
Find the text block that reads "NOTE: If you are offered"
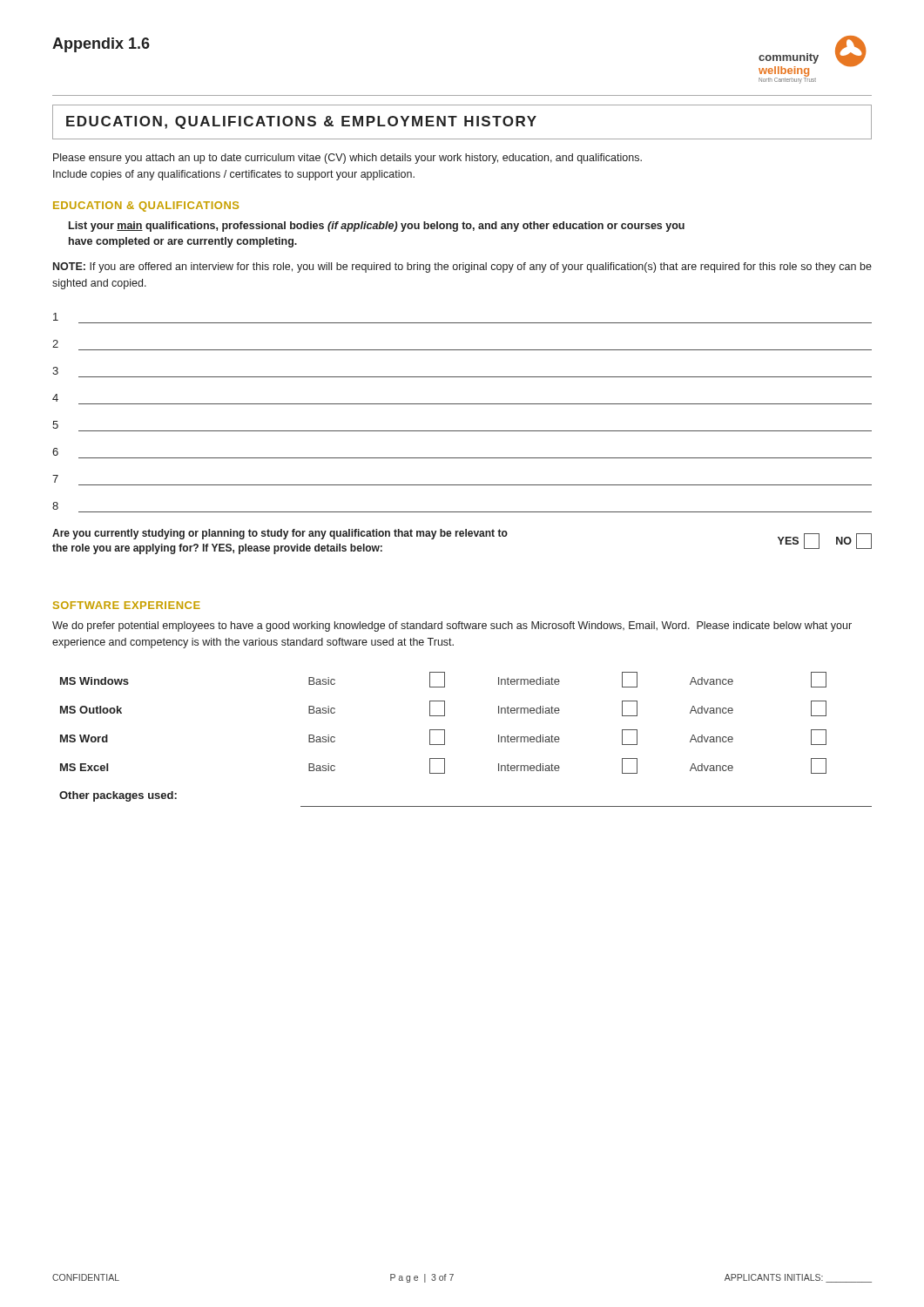462,275
